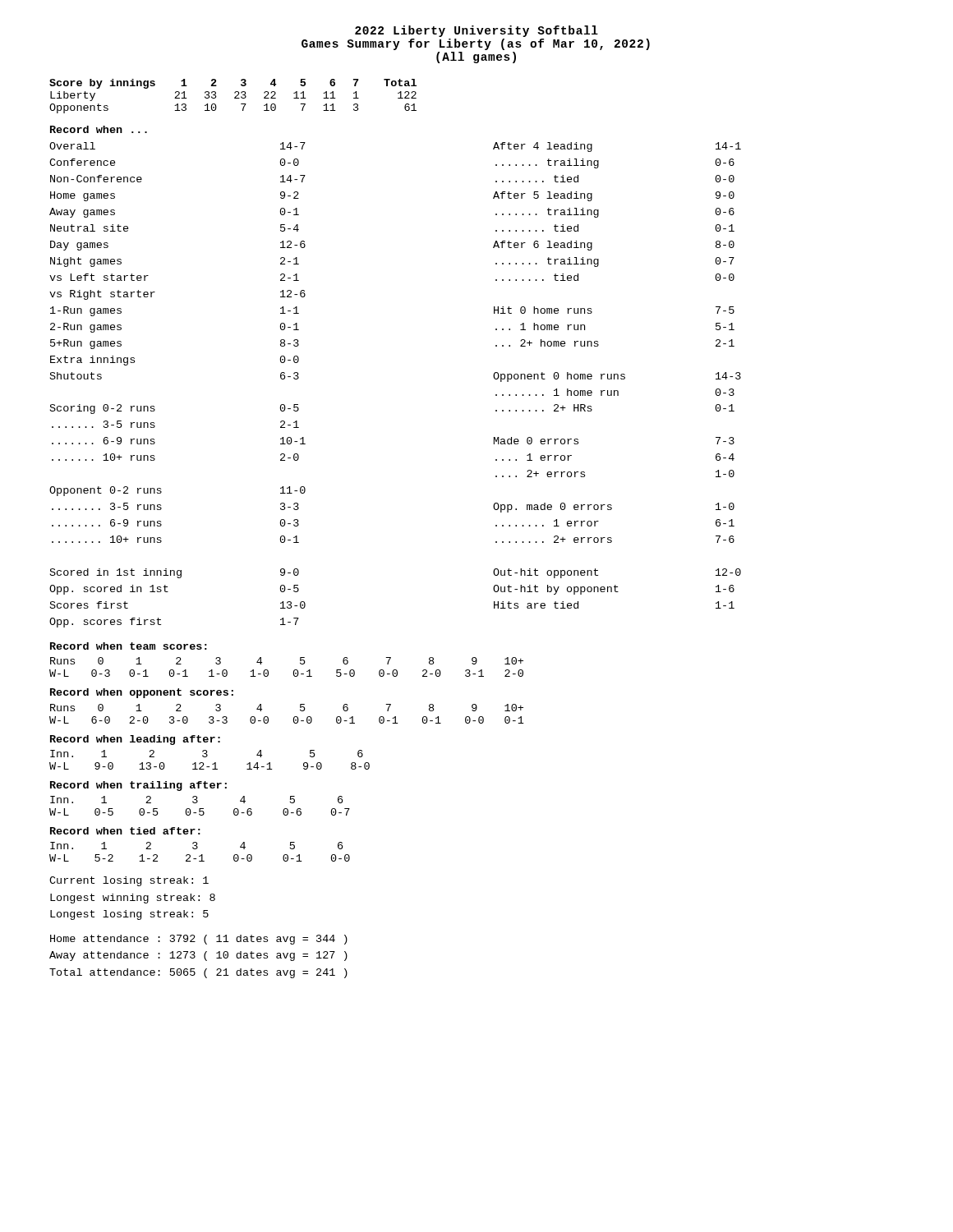Image resolution: width=953 pixels, height=1232 pixels.
Task: Click on the table containing "Record when ... Overall14-7"
Action: coord(476,377)
